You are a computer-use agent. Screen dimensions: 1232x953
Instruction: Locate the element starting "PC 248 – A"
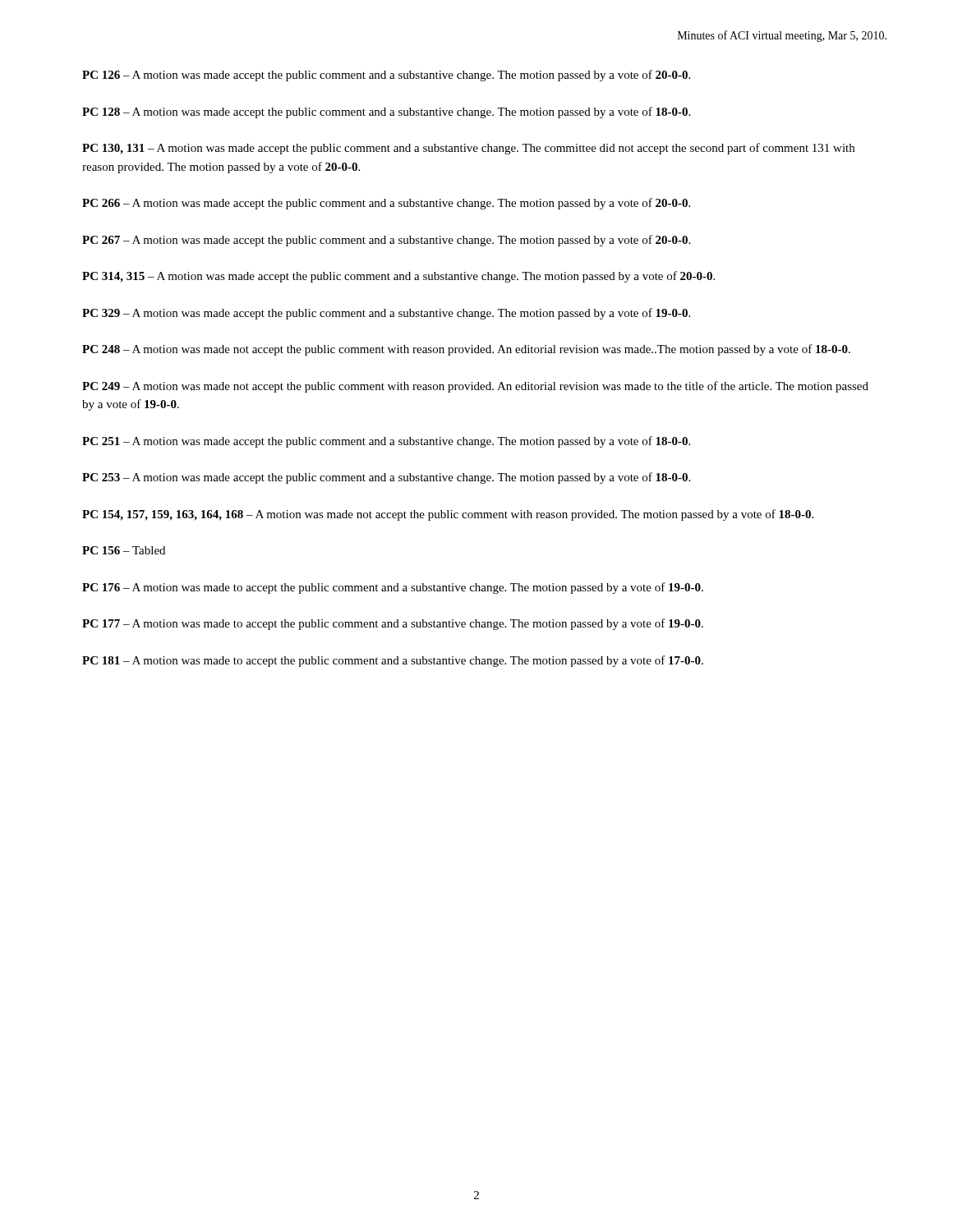point(466,349)
